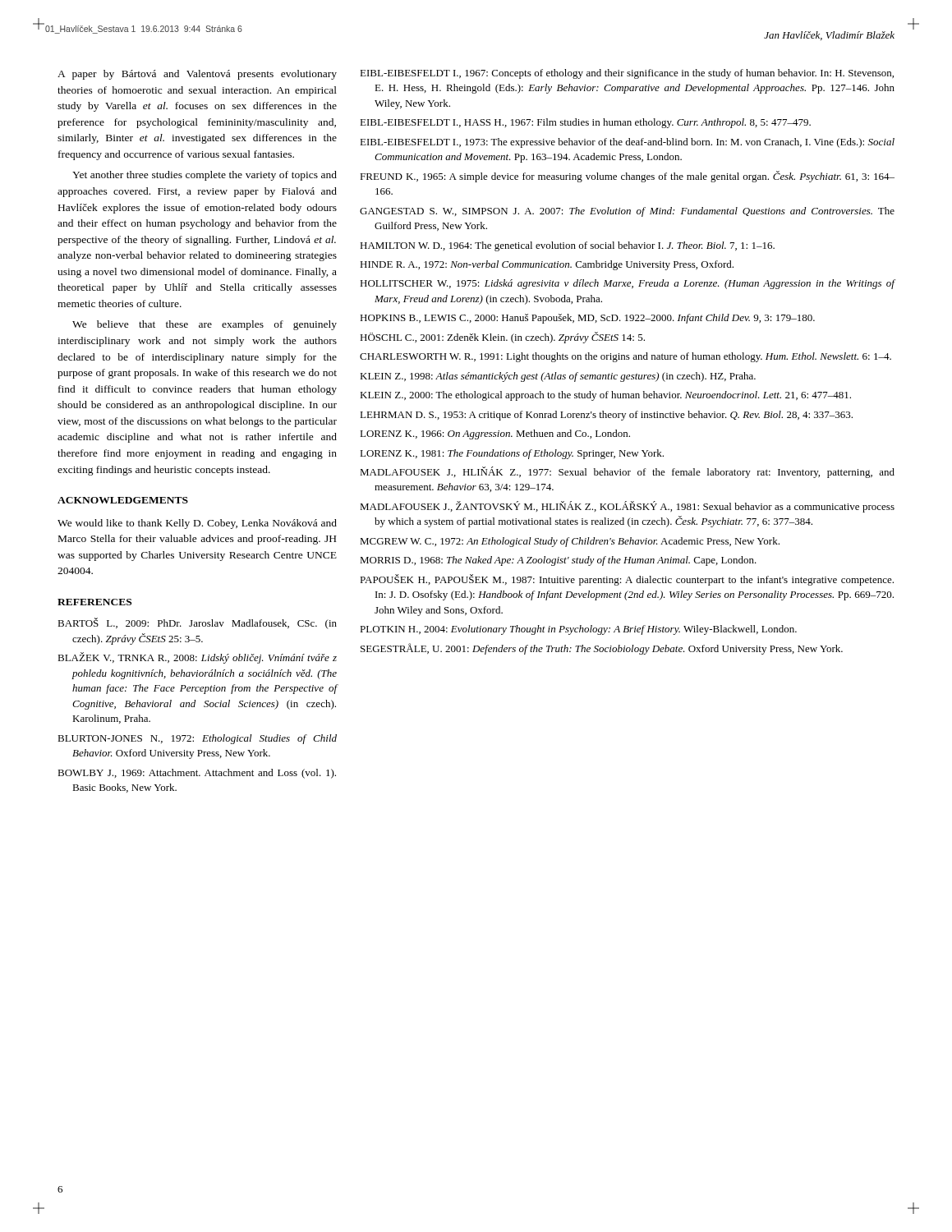Viewport: 952px width, 1232px height.
Task: Point to the text starting "HOPKINS B., LEWIS C., 2000:"
Action: click(x=587, y=318)
